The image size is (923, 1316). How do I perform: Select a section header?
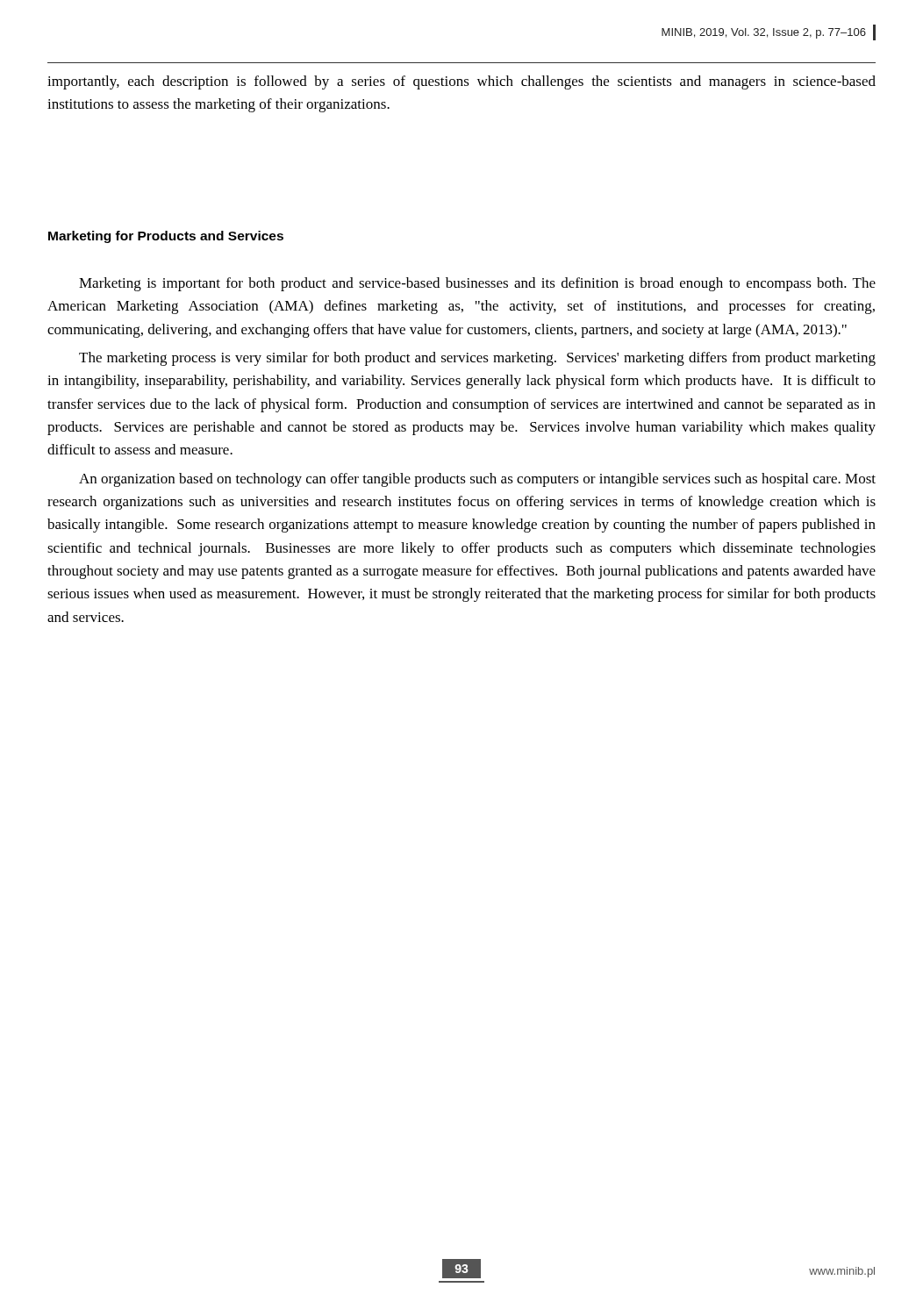[x=166, y=236]
